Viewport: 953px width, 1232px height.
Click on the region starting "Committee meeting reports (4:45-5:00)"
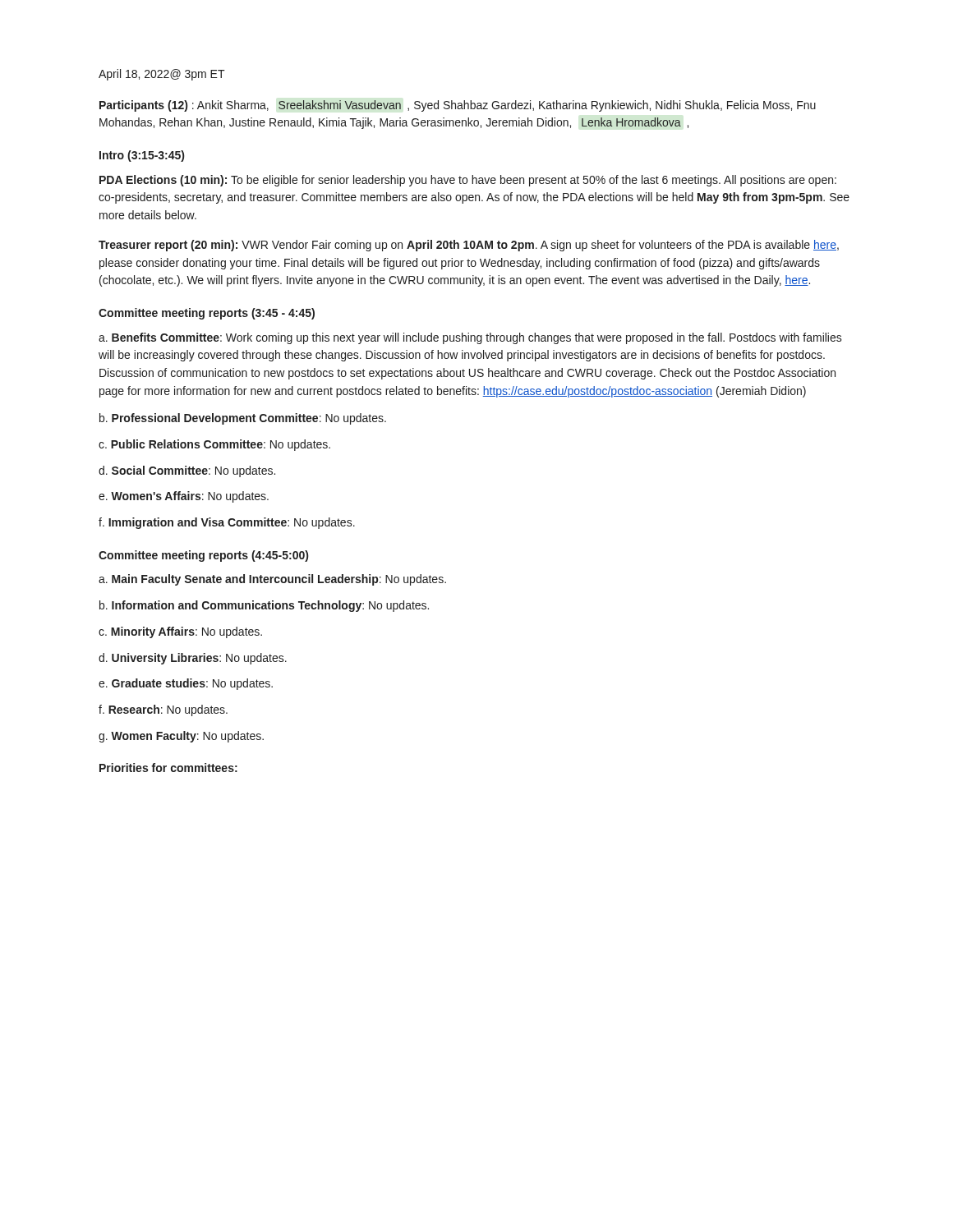pyautogui.click(x=204, y=555)
